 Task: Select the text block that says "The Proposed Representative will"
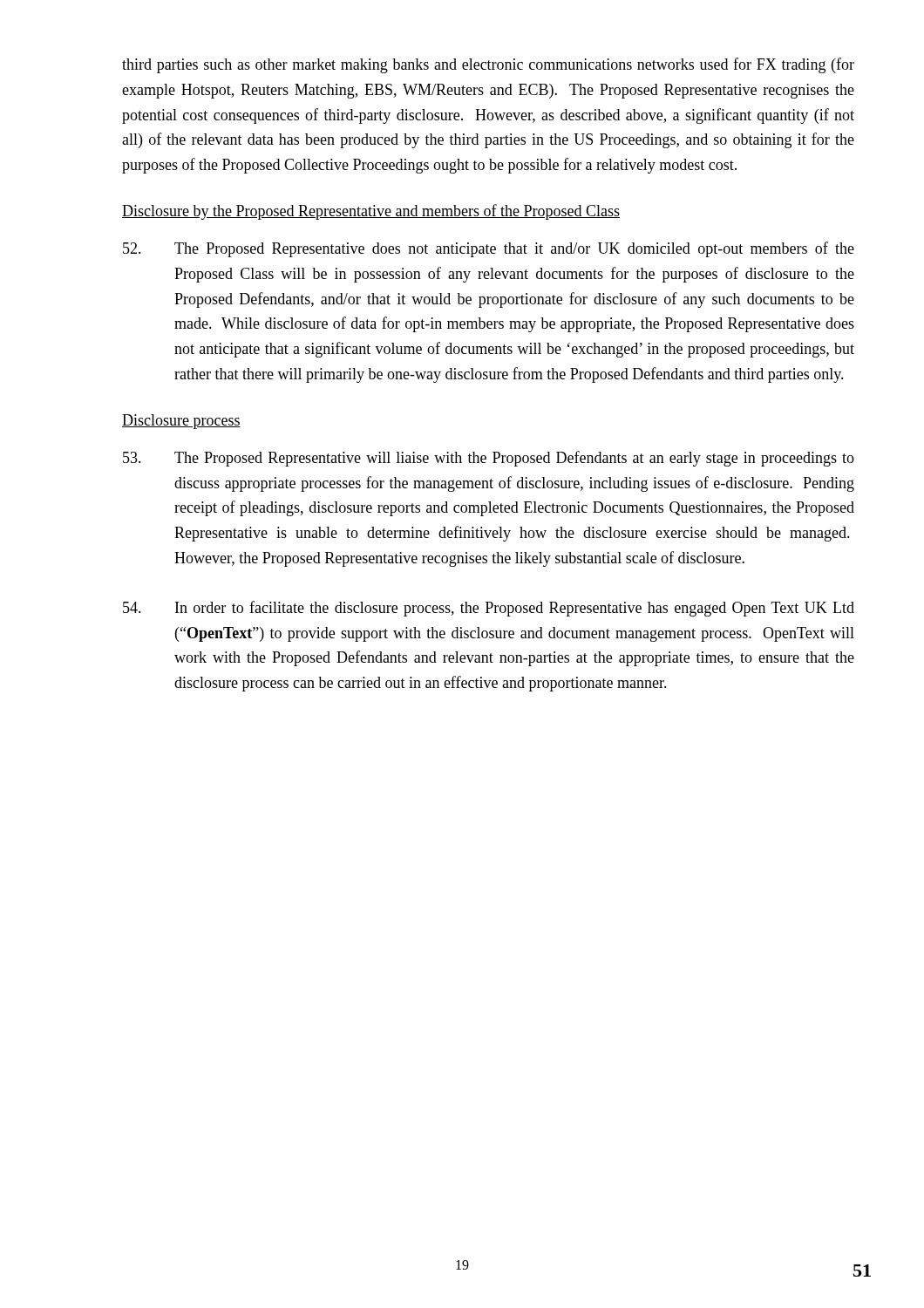[x=488, y=508]
